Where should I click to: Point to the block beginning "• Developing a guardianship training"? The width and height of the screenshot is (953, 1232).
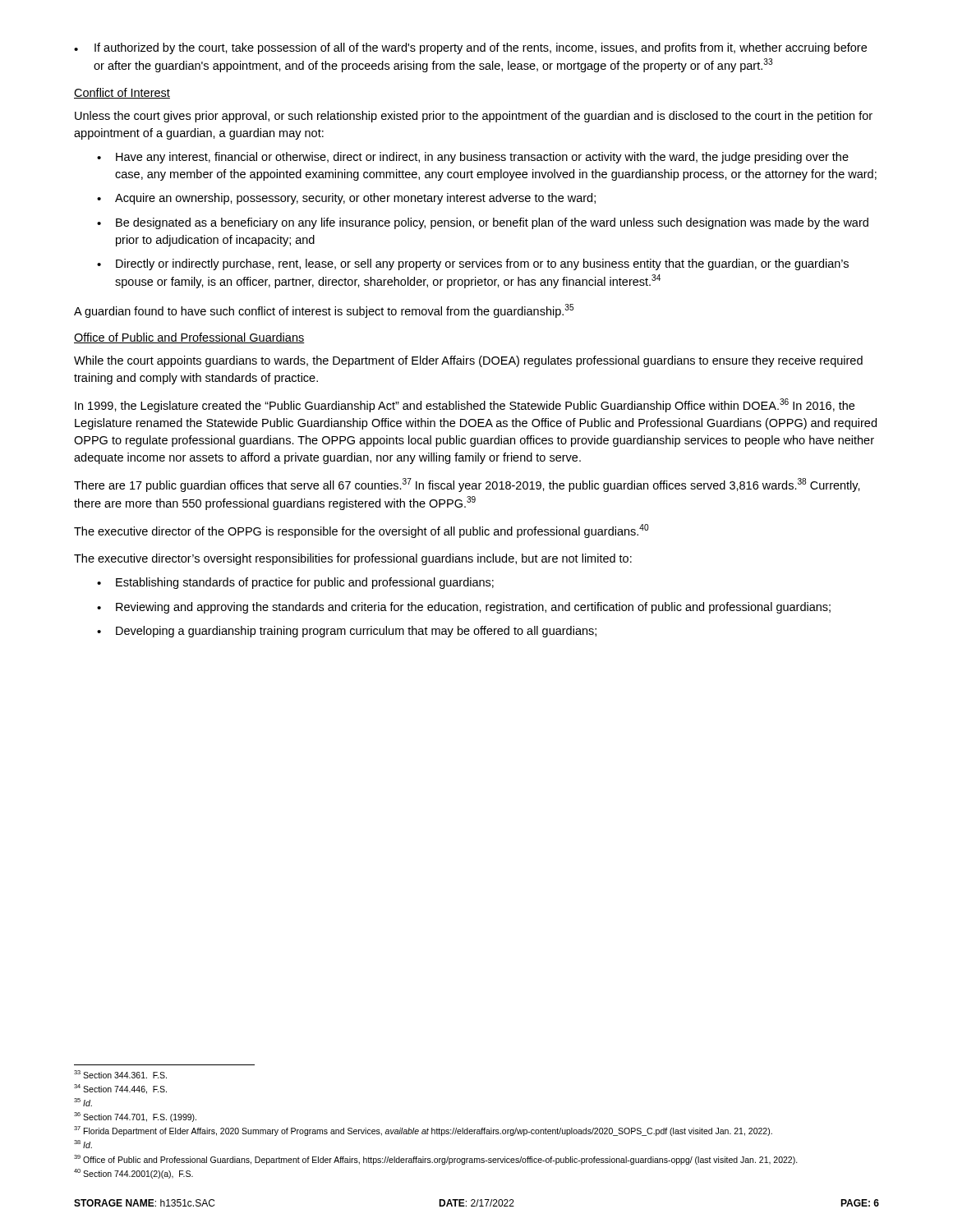tap(347, 632)
